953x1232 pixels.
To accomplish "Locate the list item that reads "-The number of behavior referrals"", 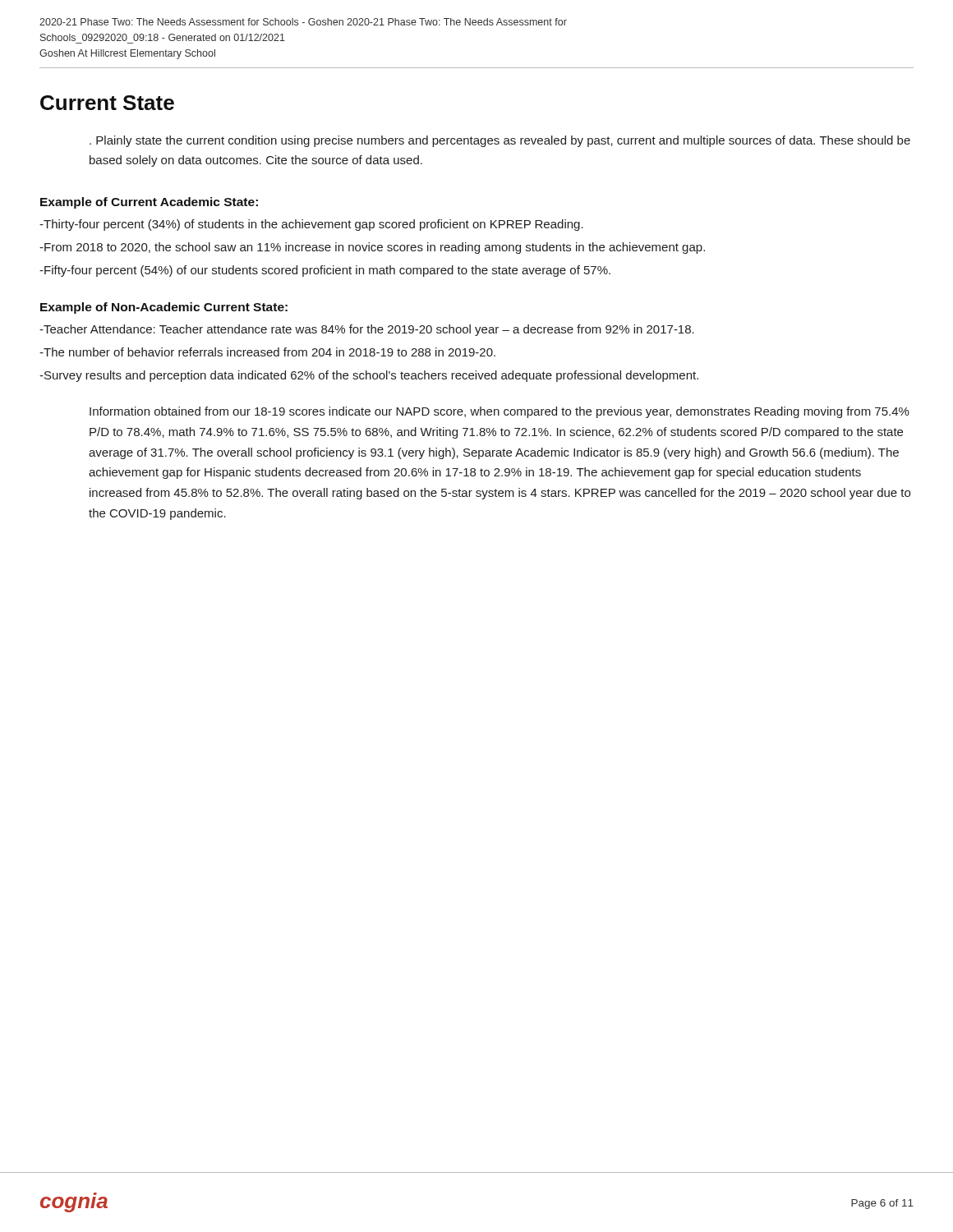I will pyautogui.click(x=268, y=352).
